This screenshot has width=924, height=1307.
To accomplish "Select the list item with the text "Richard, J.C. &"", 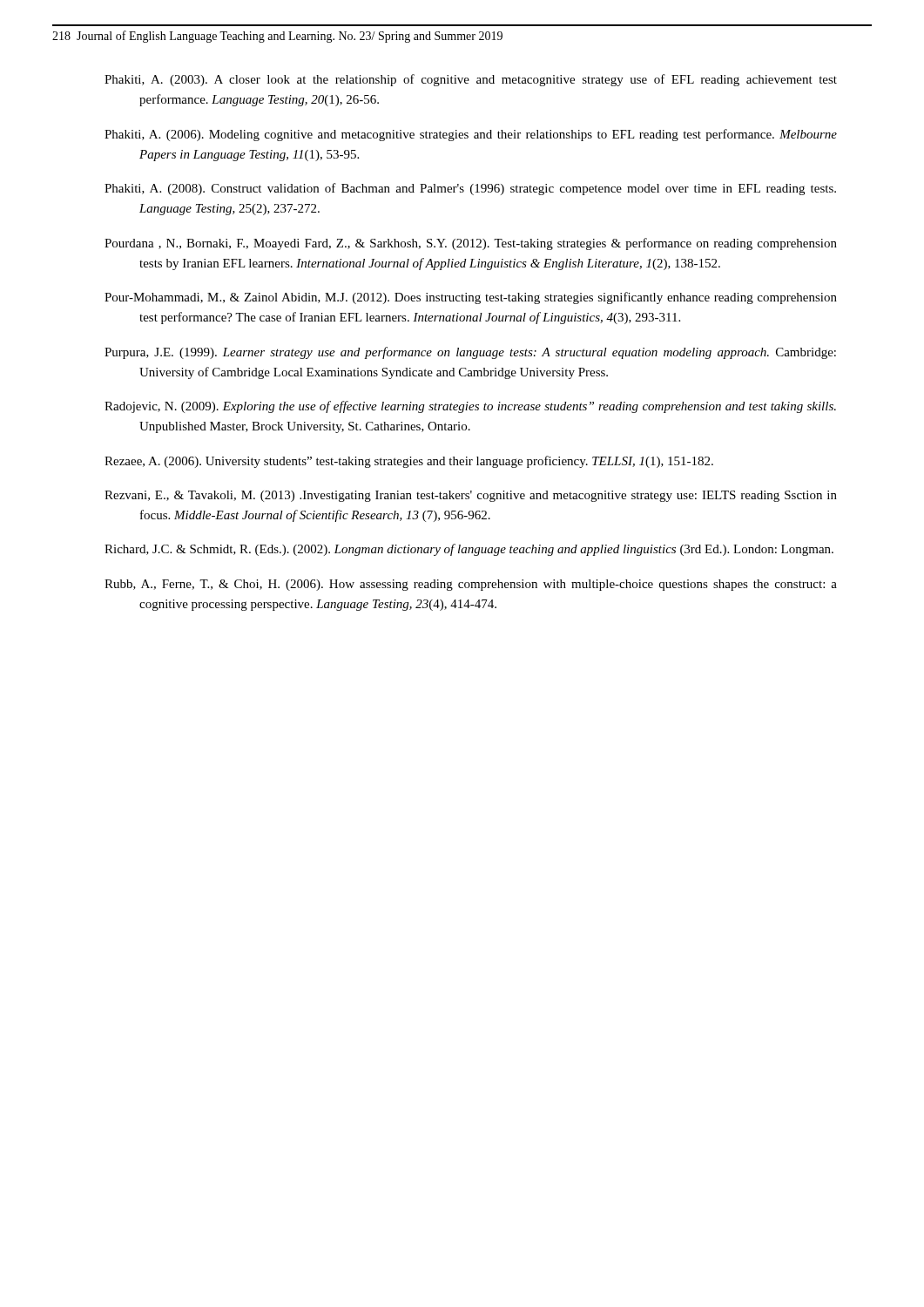I will [x=469, y=549].
